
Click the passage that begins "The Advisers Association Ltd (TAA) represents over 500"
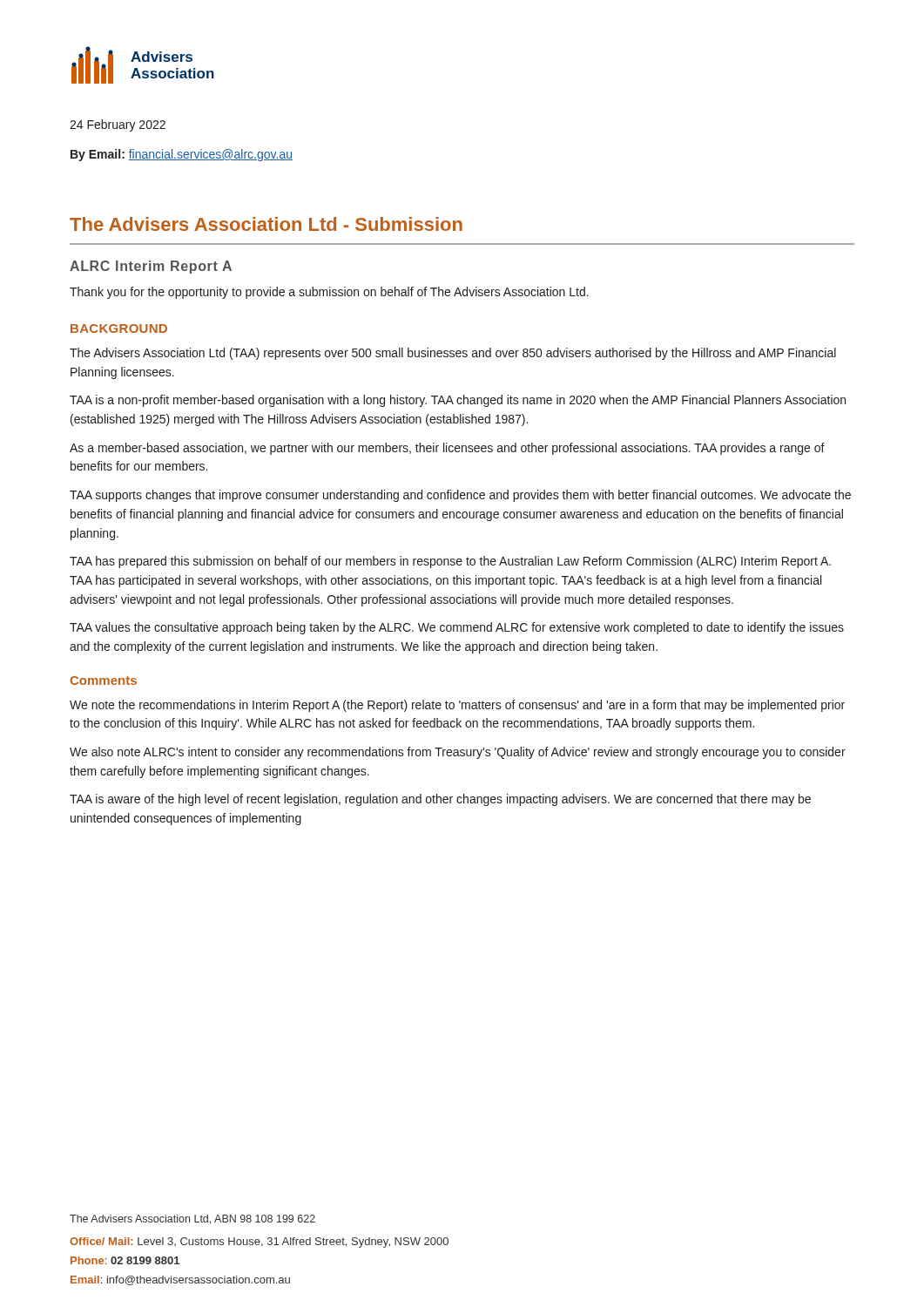coord(453,362)
